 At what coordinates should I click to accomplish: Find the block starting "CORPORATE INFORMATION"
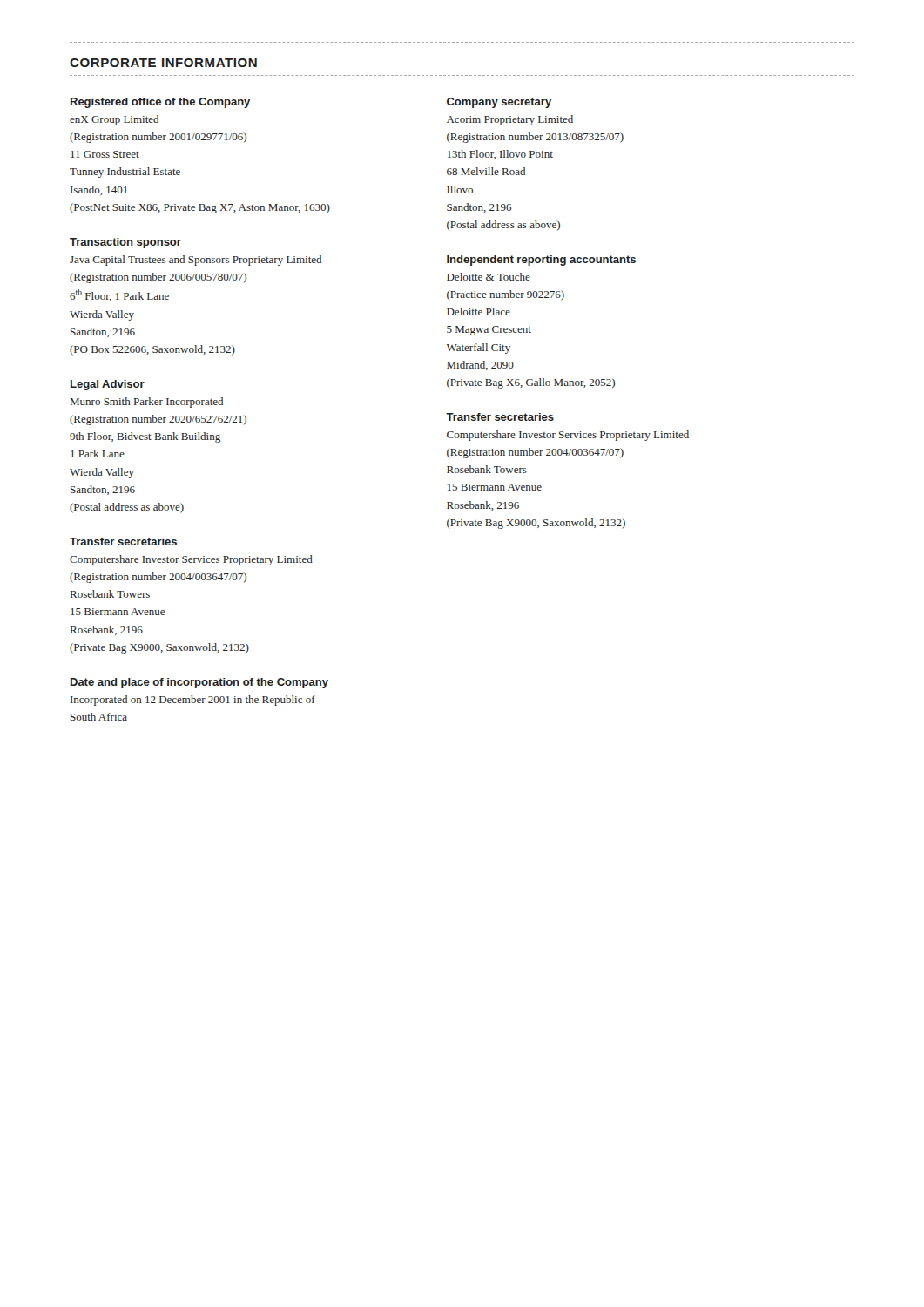pos(163,63)
